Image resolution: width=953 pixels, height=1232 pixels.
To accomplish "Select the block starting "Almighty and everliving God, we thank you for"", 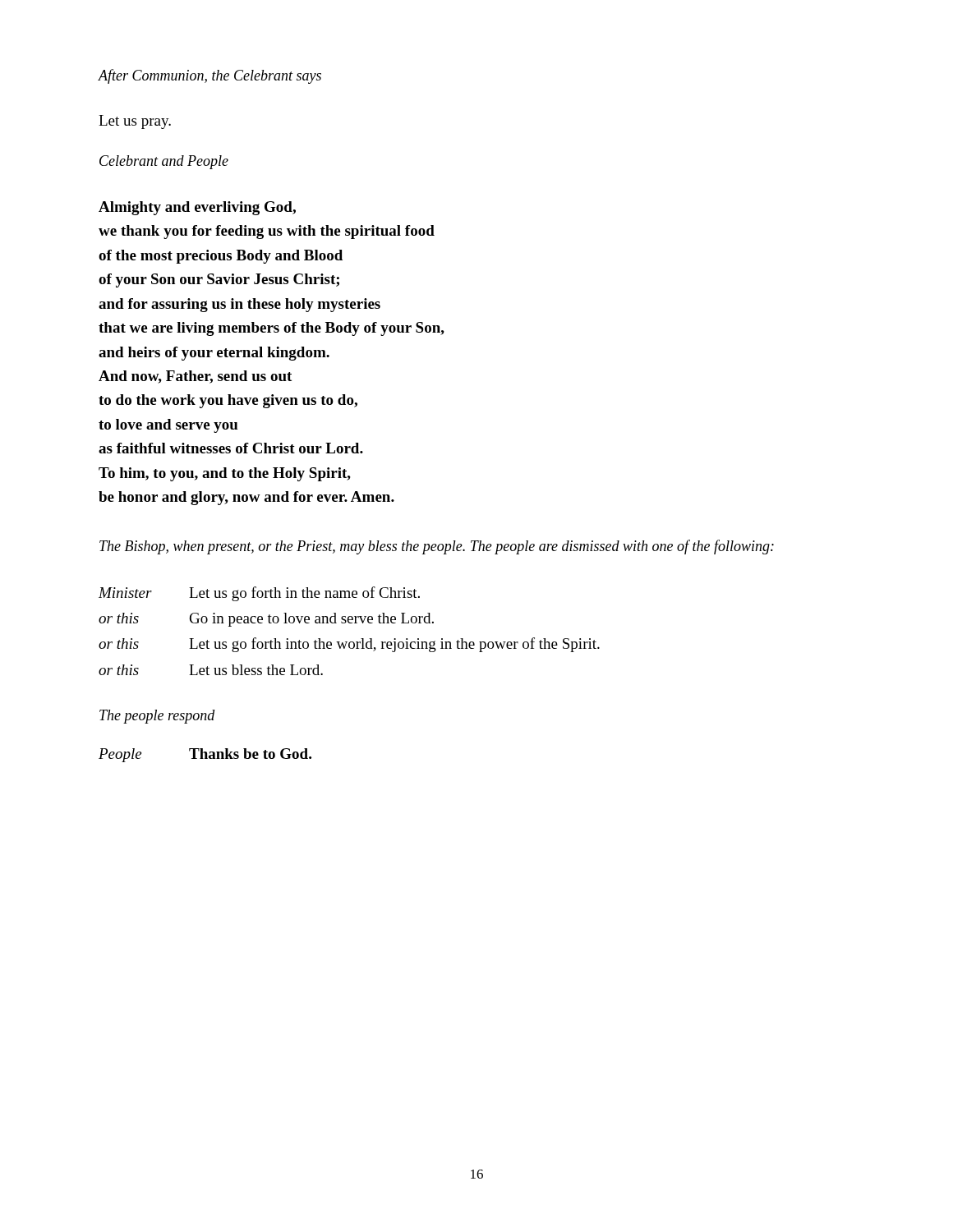I will (x=272, y=352).
